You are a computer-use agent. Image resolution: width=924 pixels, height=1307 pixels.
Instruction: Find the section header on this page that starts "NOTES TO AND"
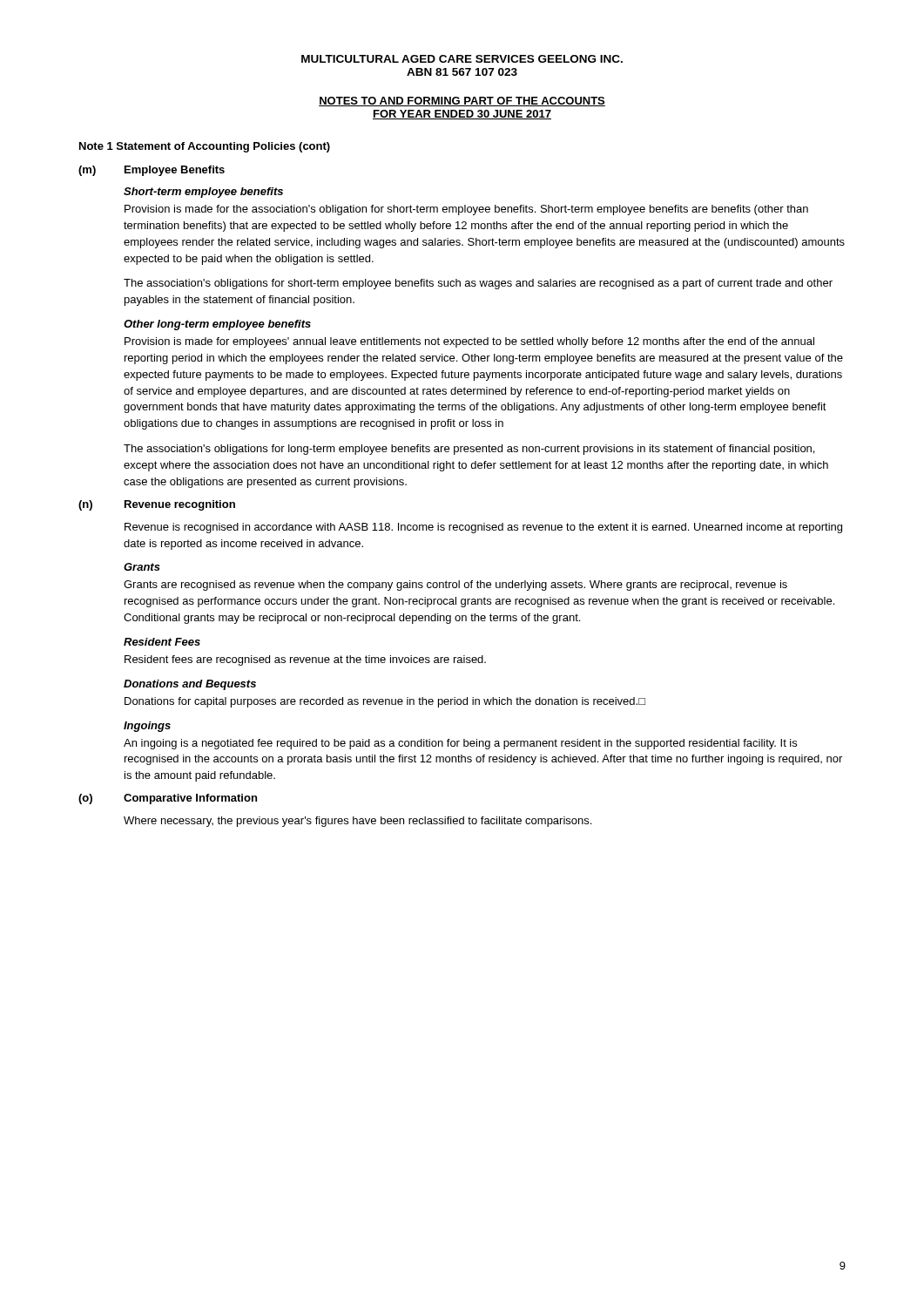point(462,107)
